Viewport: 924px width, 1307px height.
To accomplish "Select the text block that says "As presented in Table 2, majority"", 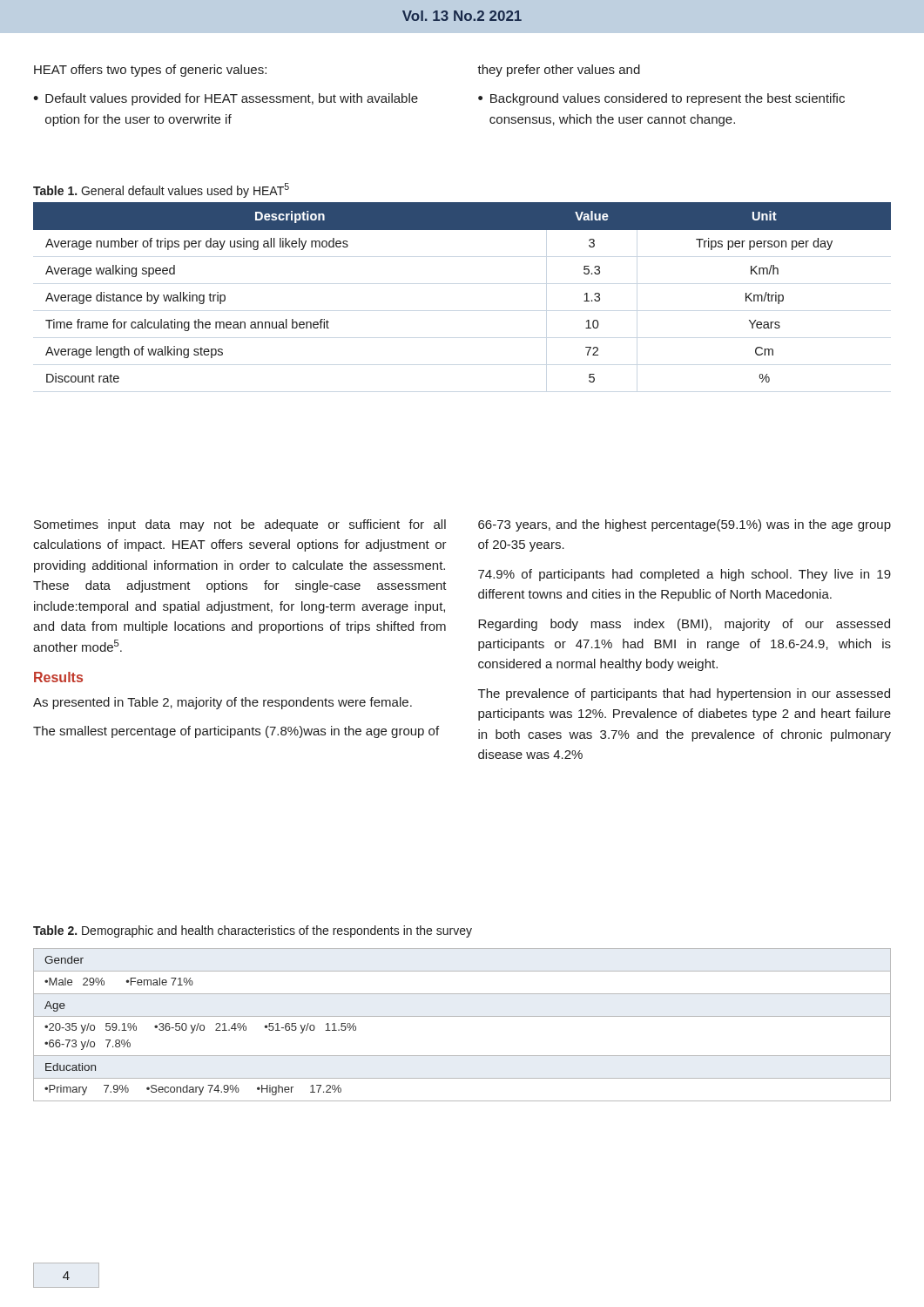I will click(223, 702).
